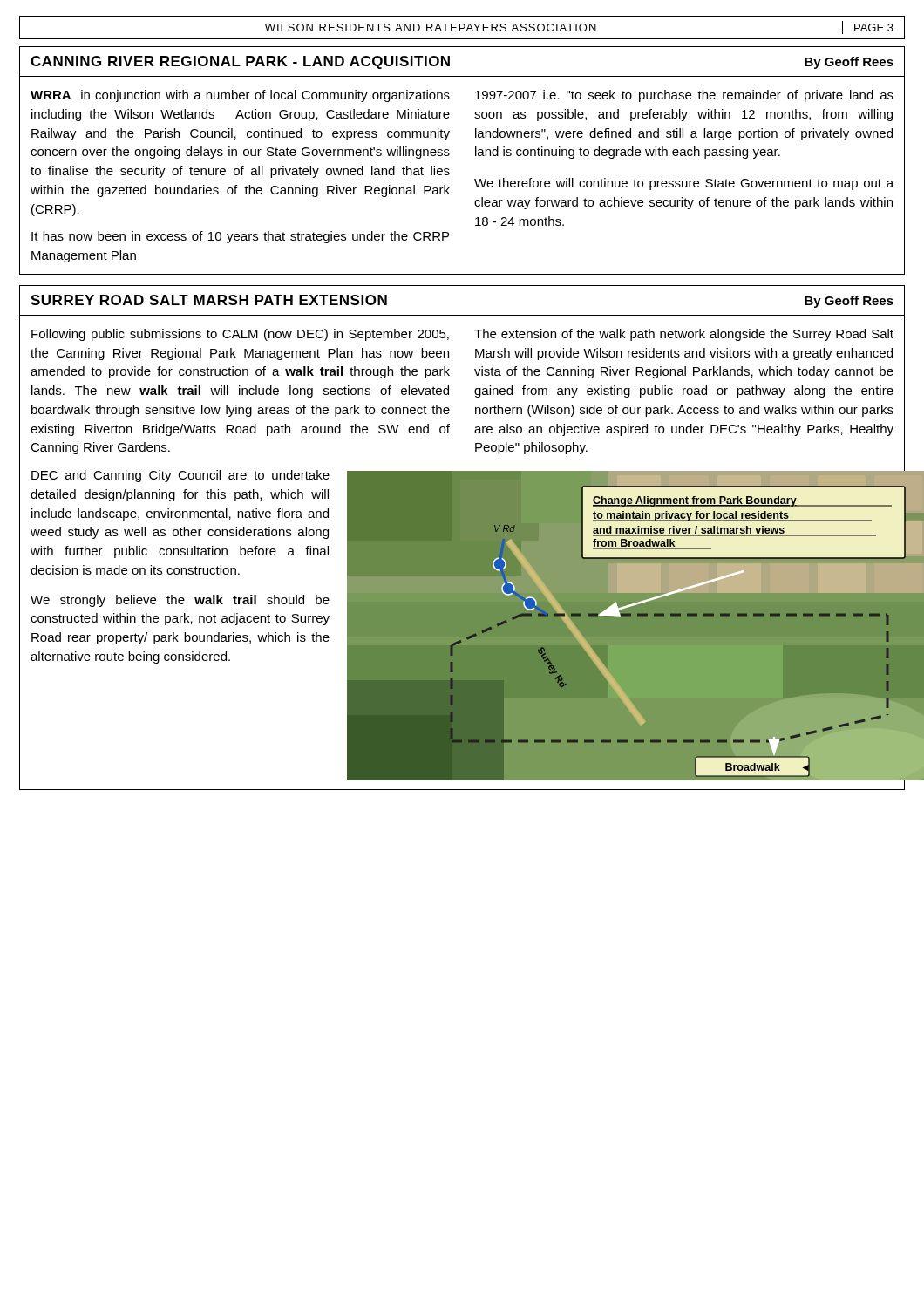The image size is (924, 1308).
Task: Locate the block of text that opens with "Following public submissions"
Action: [x=240, y=391]
